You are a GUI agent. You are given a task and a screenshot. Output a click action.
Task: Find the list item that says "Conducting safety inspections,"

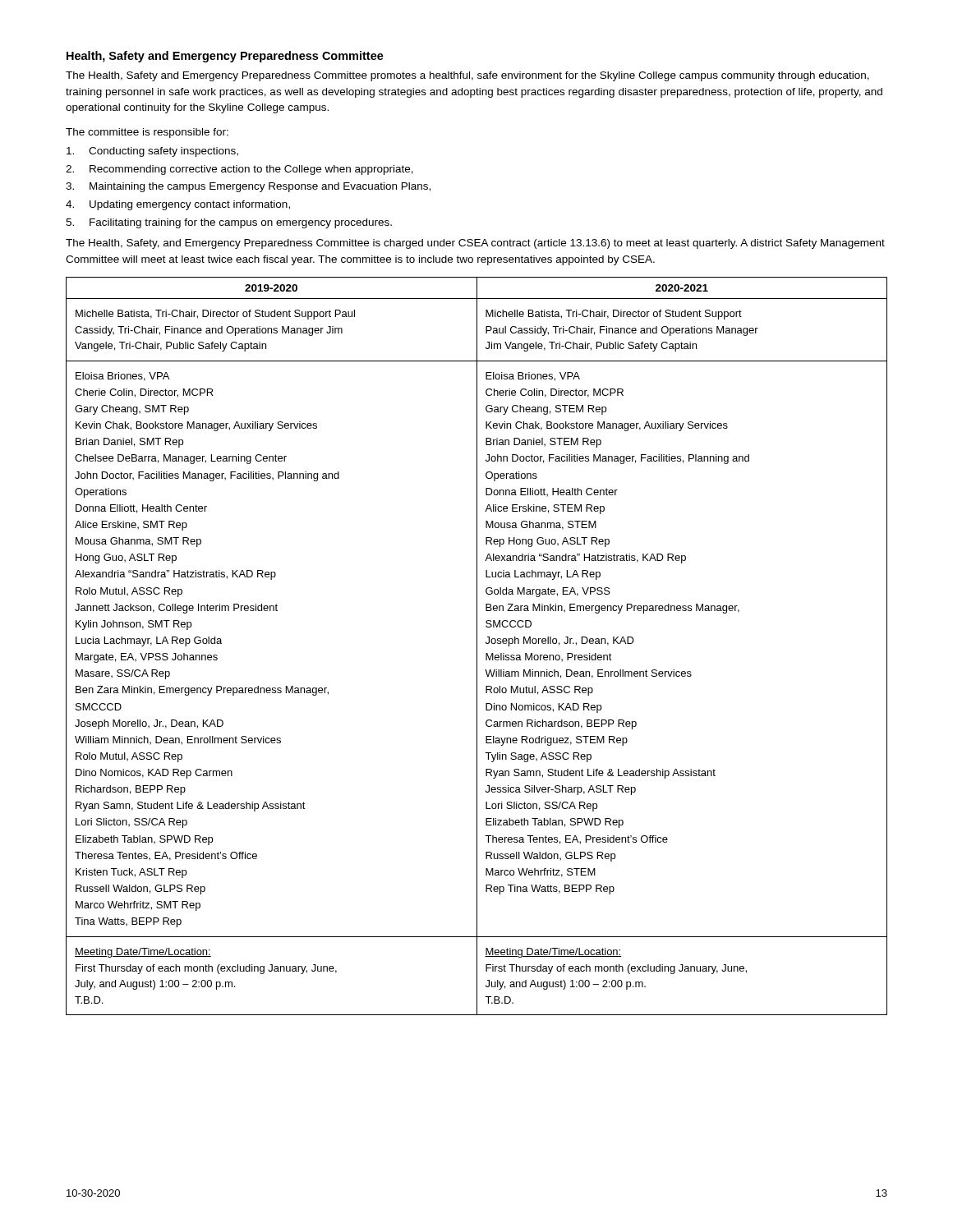pyautogui.click(x=152, y=151)
